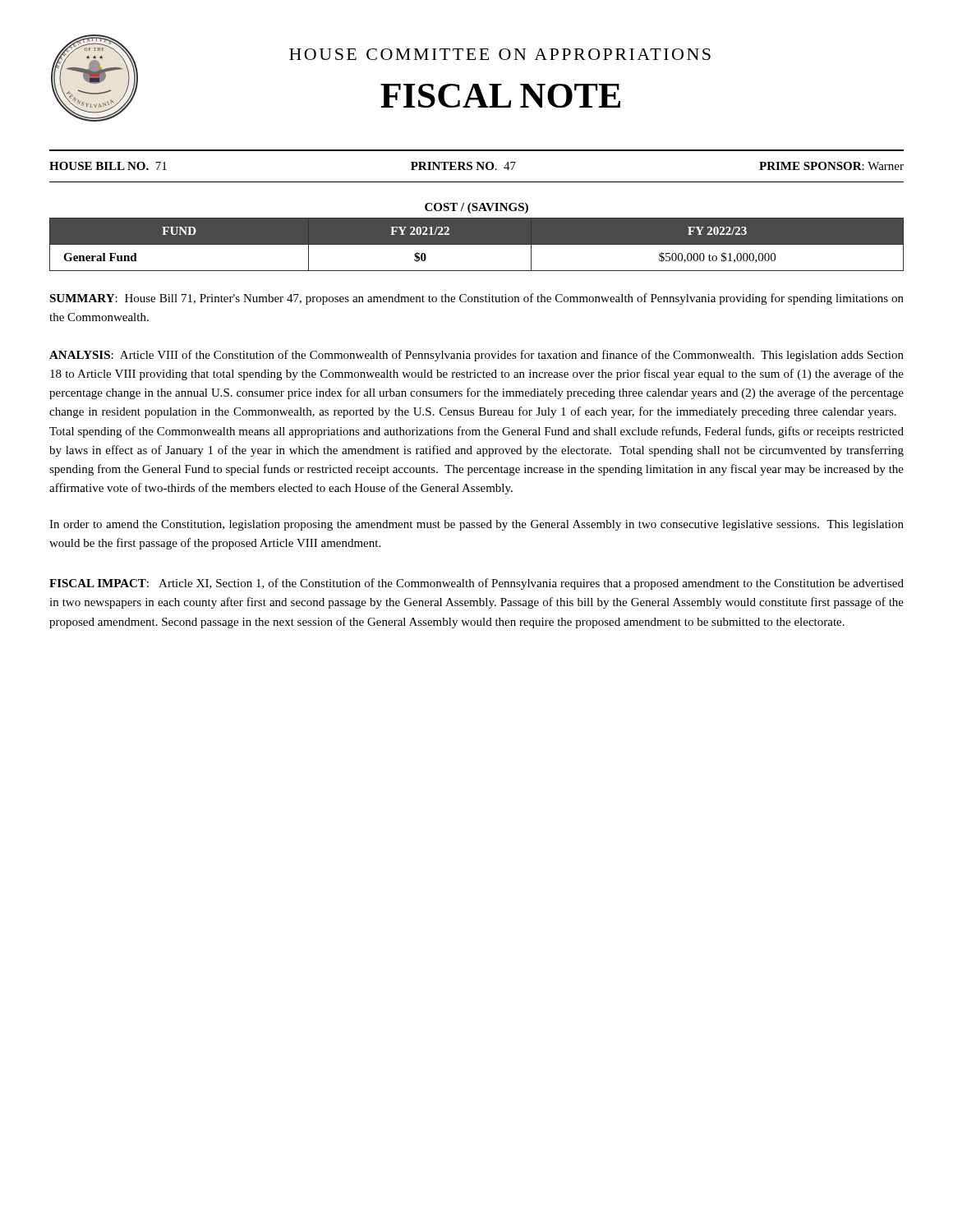This screenshot has width=953, height=1232.
Task: Find "FISCAL NOTE" on this page
Action: click(501, 95)
